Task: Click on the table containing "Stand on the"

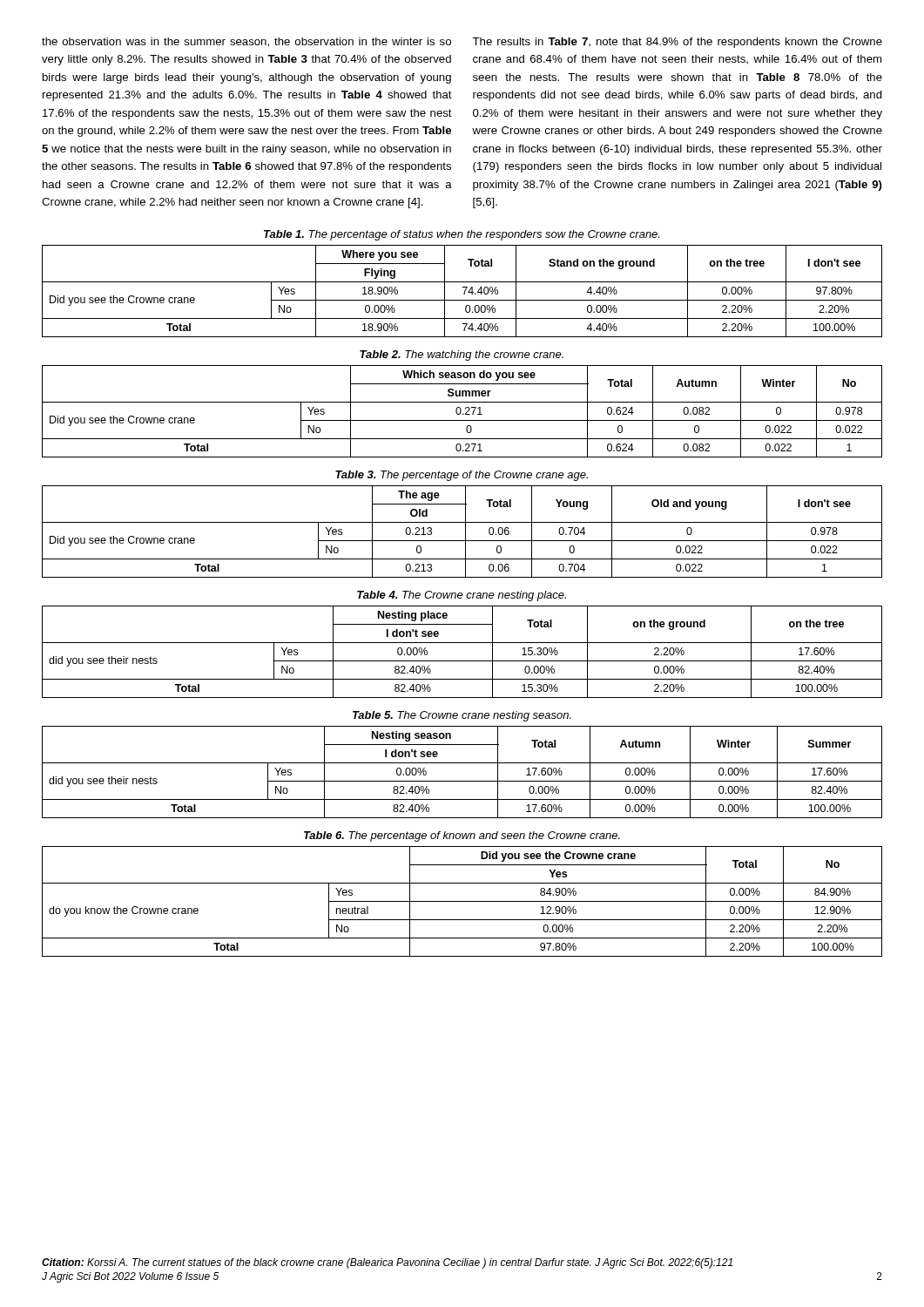Action: [462, 291]
